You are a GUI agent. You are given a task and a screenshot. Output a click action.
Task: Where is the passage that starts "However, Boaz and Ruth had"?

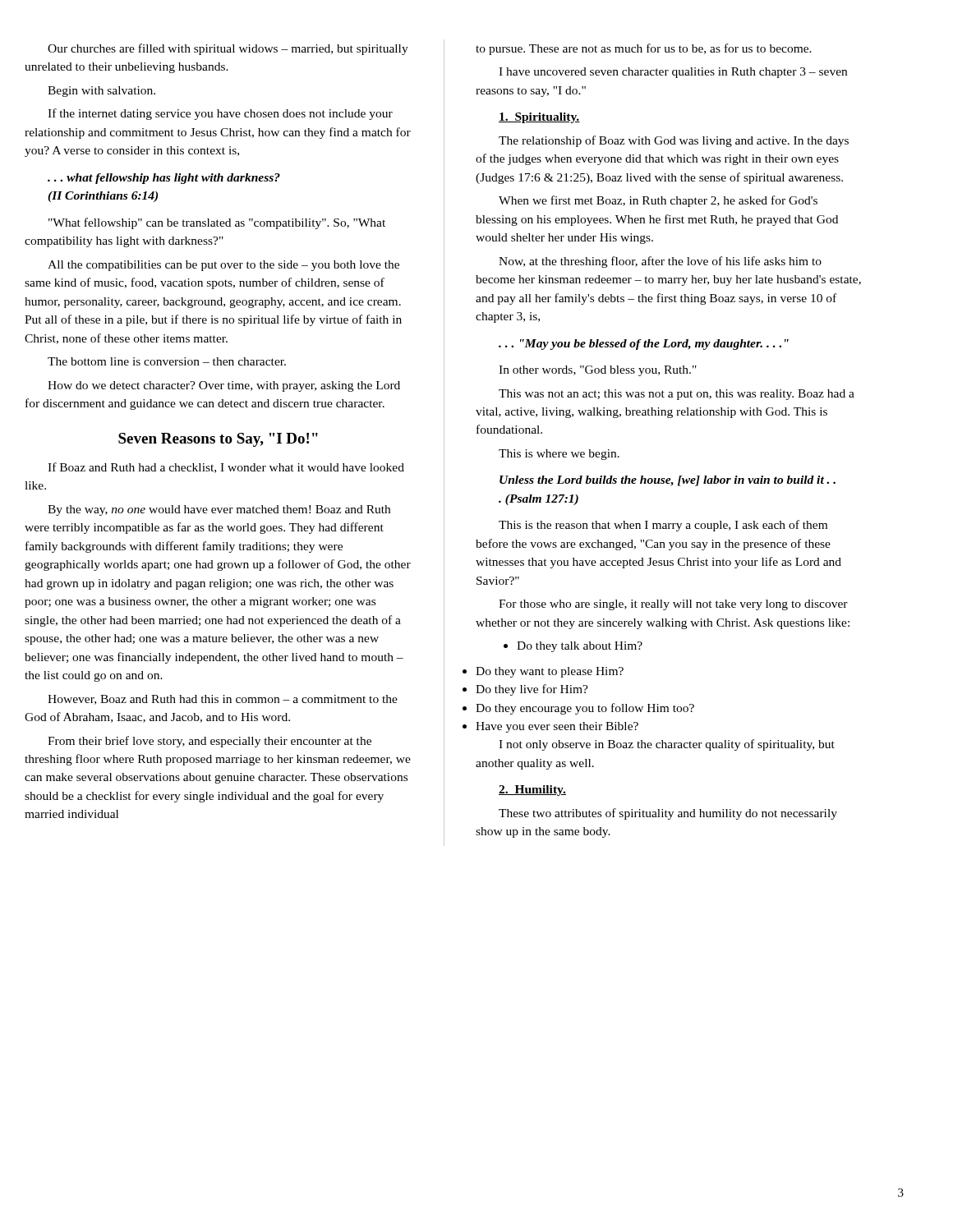point(219,708)
